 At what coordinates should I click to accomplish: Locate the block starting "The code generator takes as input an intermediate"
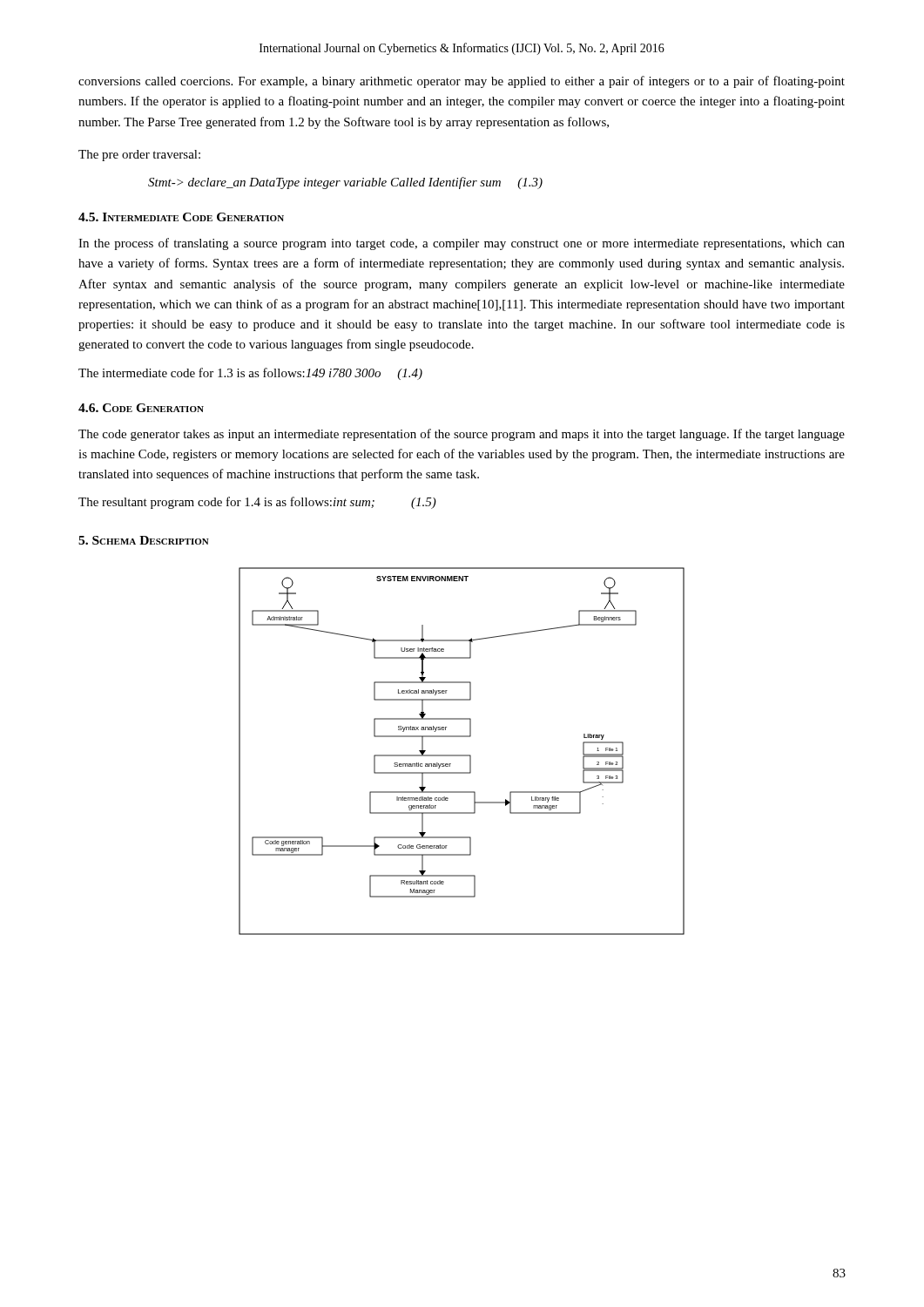click(x=462, y=454)
